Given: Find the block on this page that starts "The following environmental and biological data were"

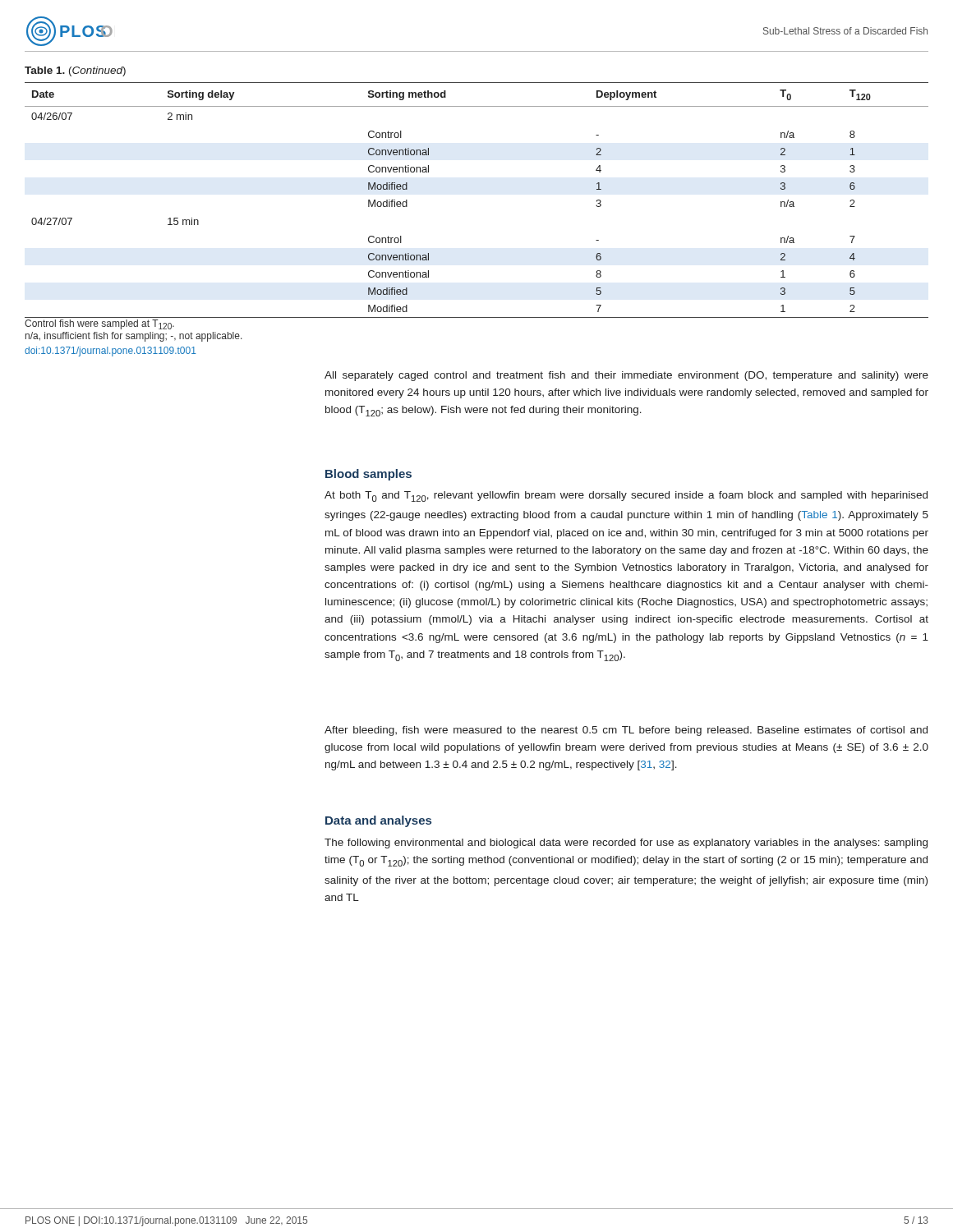Looking at the screenshot, I should pos(626,870).
